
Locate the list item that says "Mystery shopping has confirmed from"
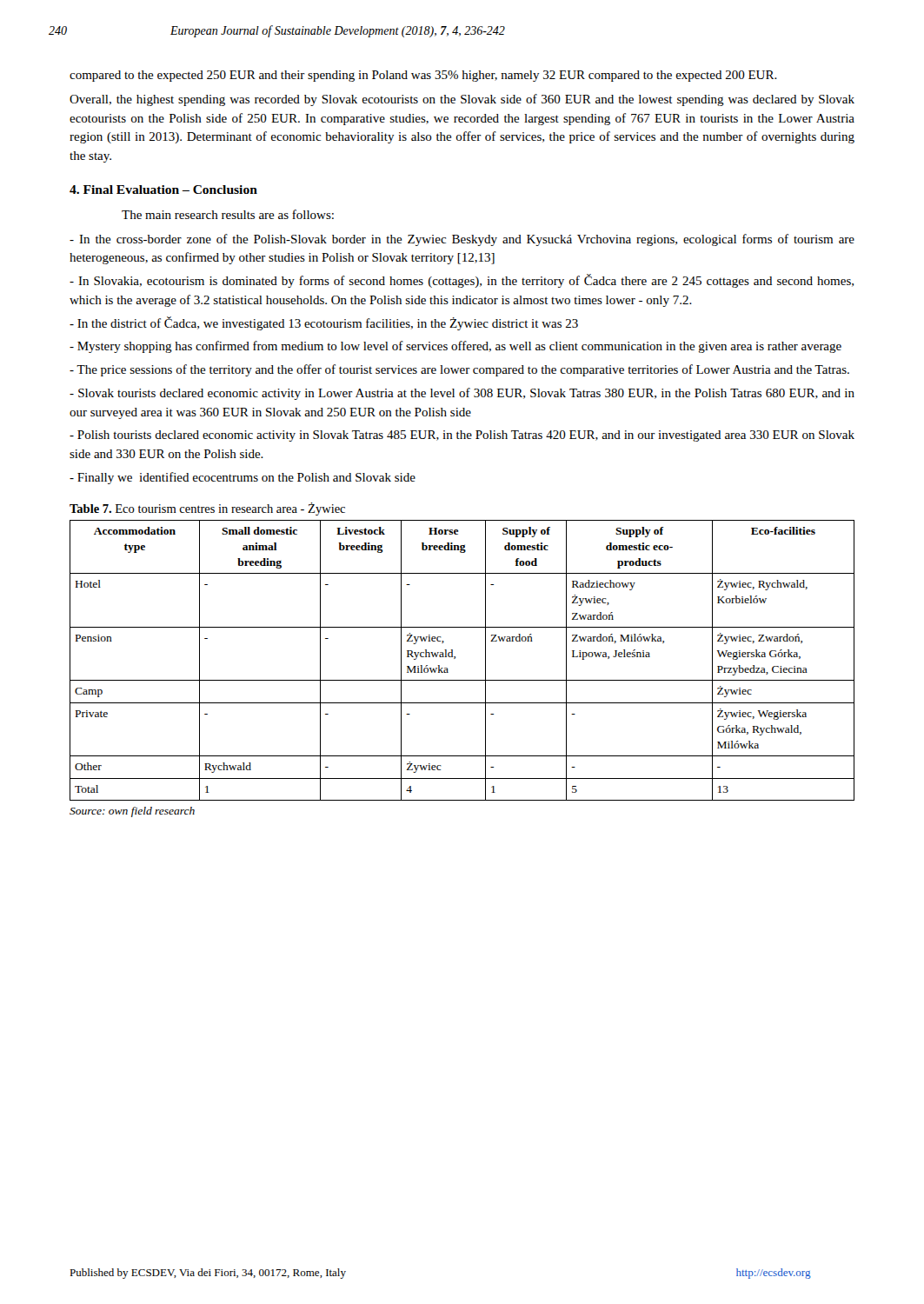pos(456,346)
